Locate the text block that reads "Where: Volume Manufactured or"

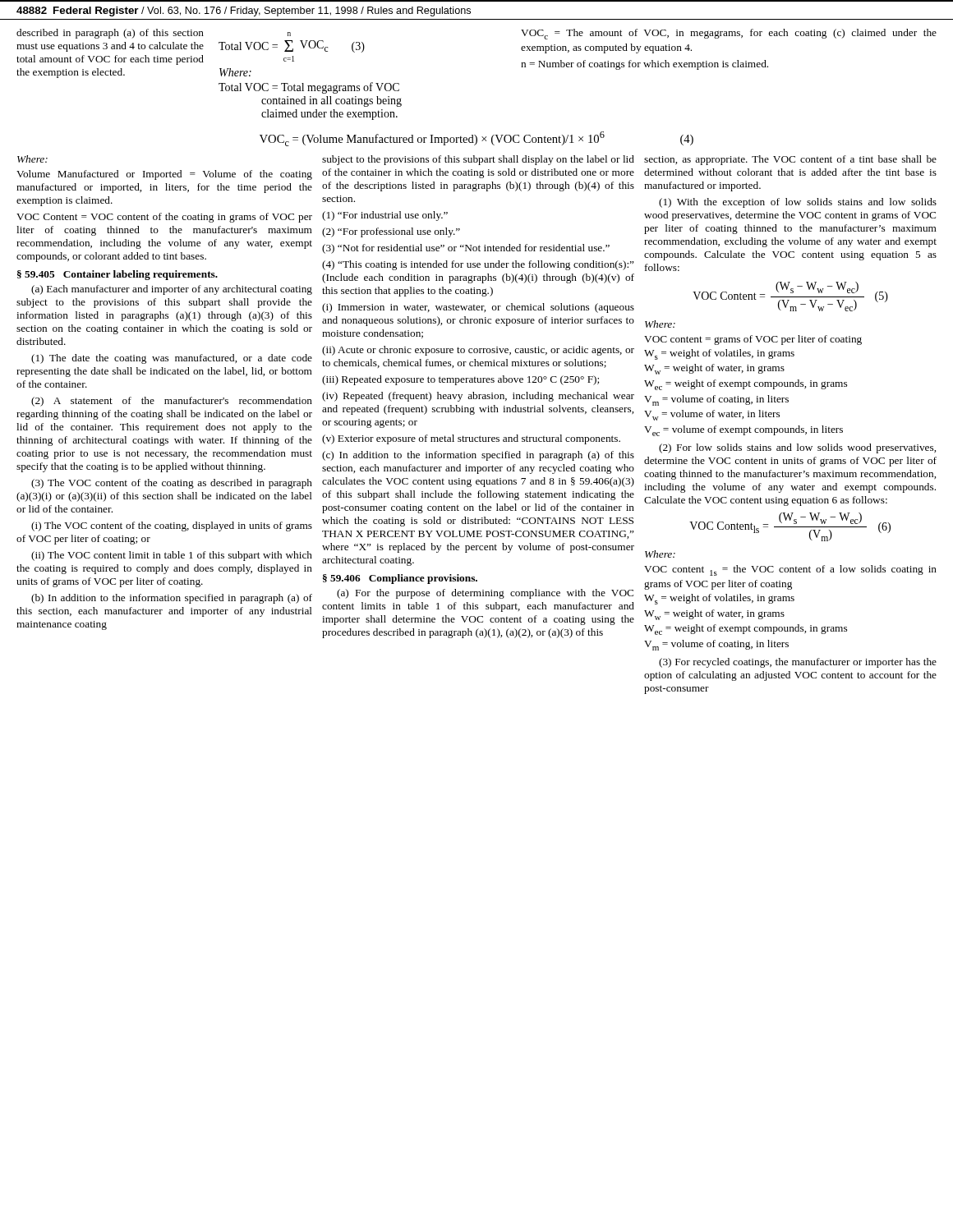[x=164, y=208]
